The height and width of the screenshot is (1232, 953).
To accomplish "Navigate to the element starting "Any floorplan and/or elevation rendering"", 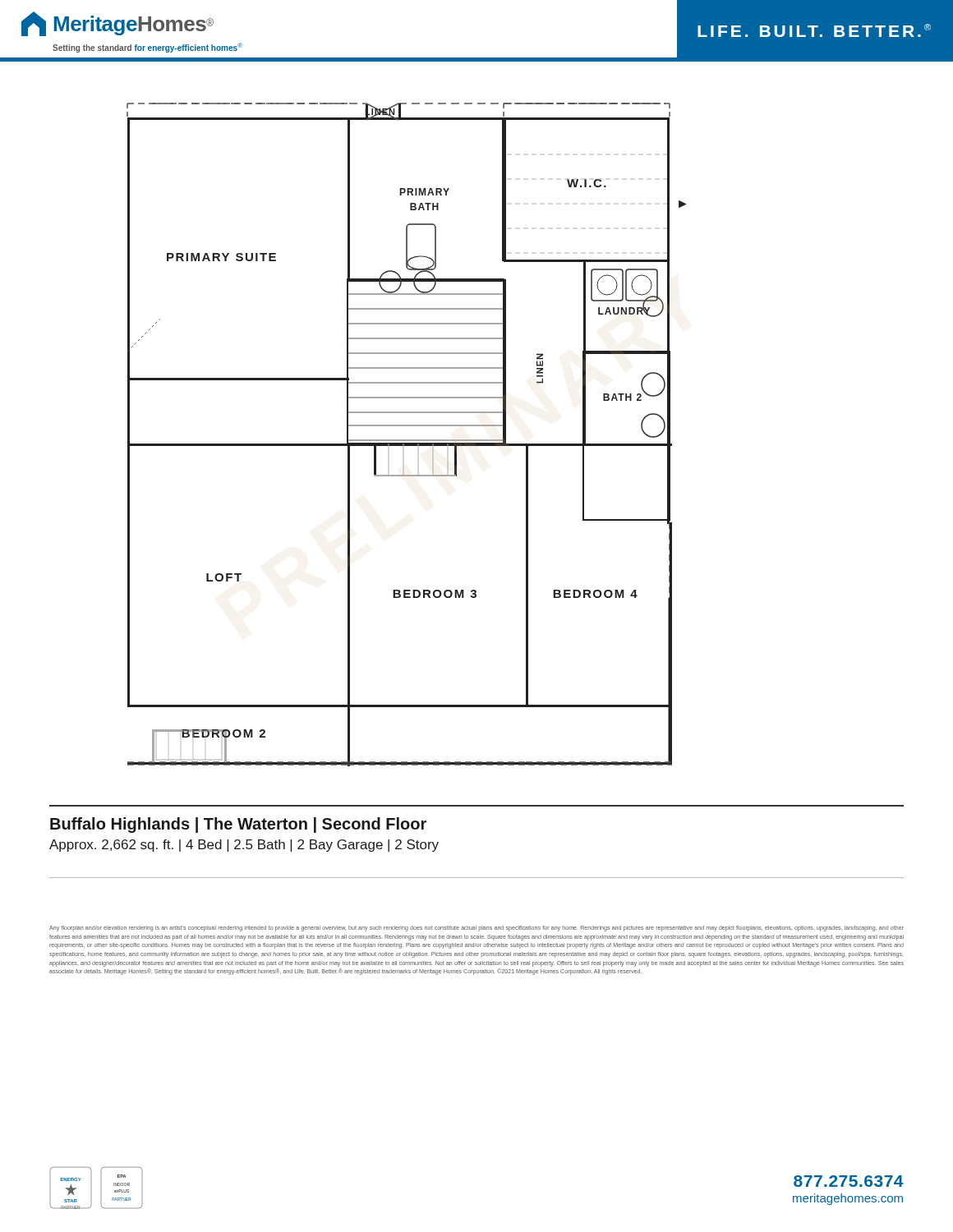I will [476, 950].
